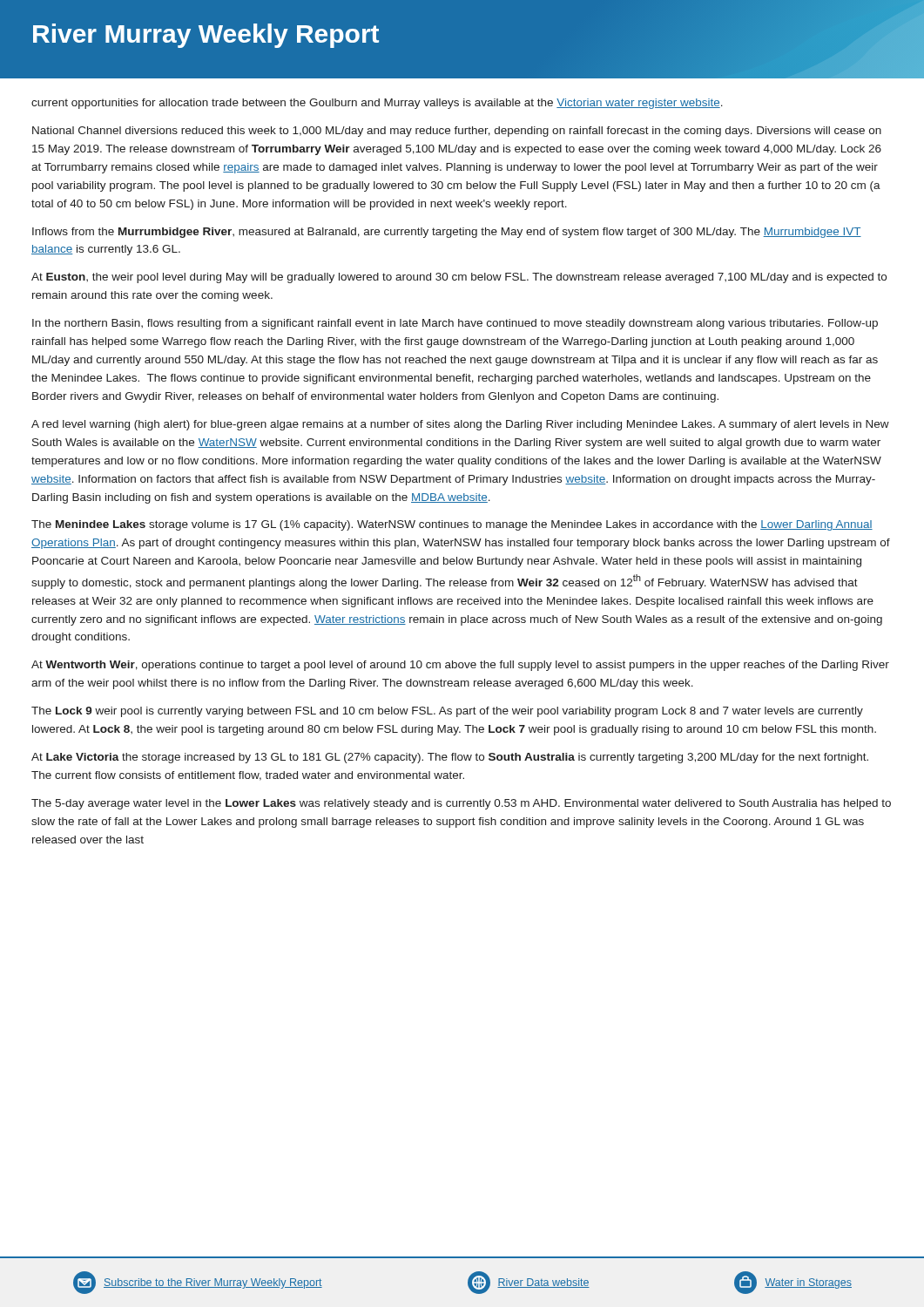924x1307 pixels.
Task: Click on the text block that says "At Wentworth Weir,"
Action: click(x=460, y=674)
